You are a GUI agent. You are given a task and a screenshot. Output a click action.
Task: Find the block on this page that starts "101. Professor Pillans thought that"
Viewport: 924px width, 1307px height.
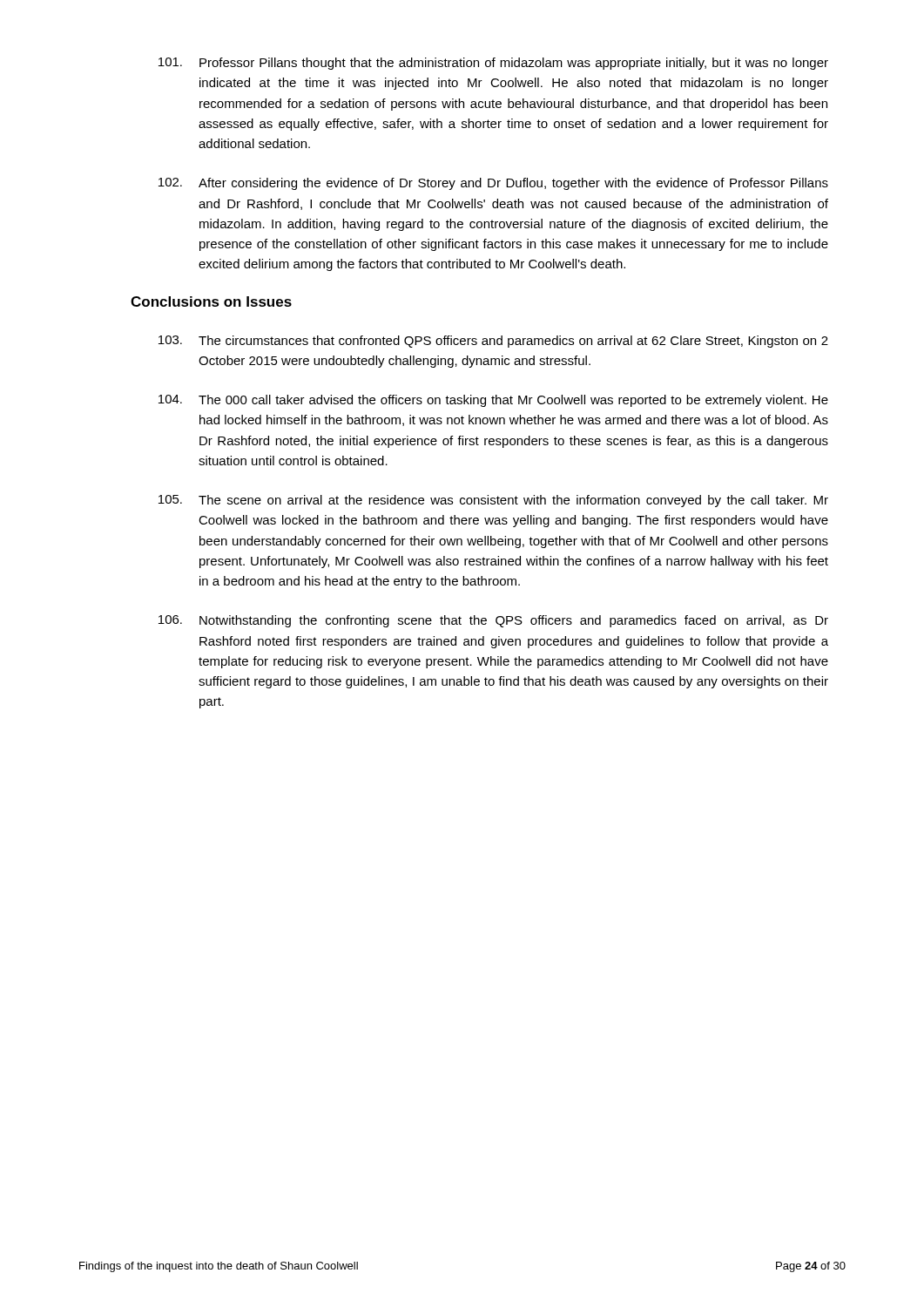[479, 103]
